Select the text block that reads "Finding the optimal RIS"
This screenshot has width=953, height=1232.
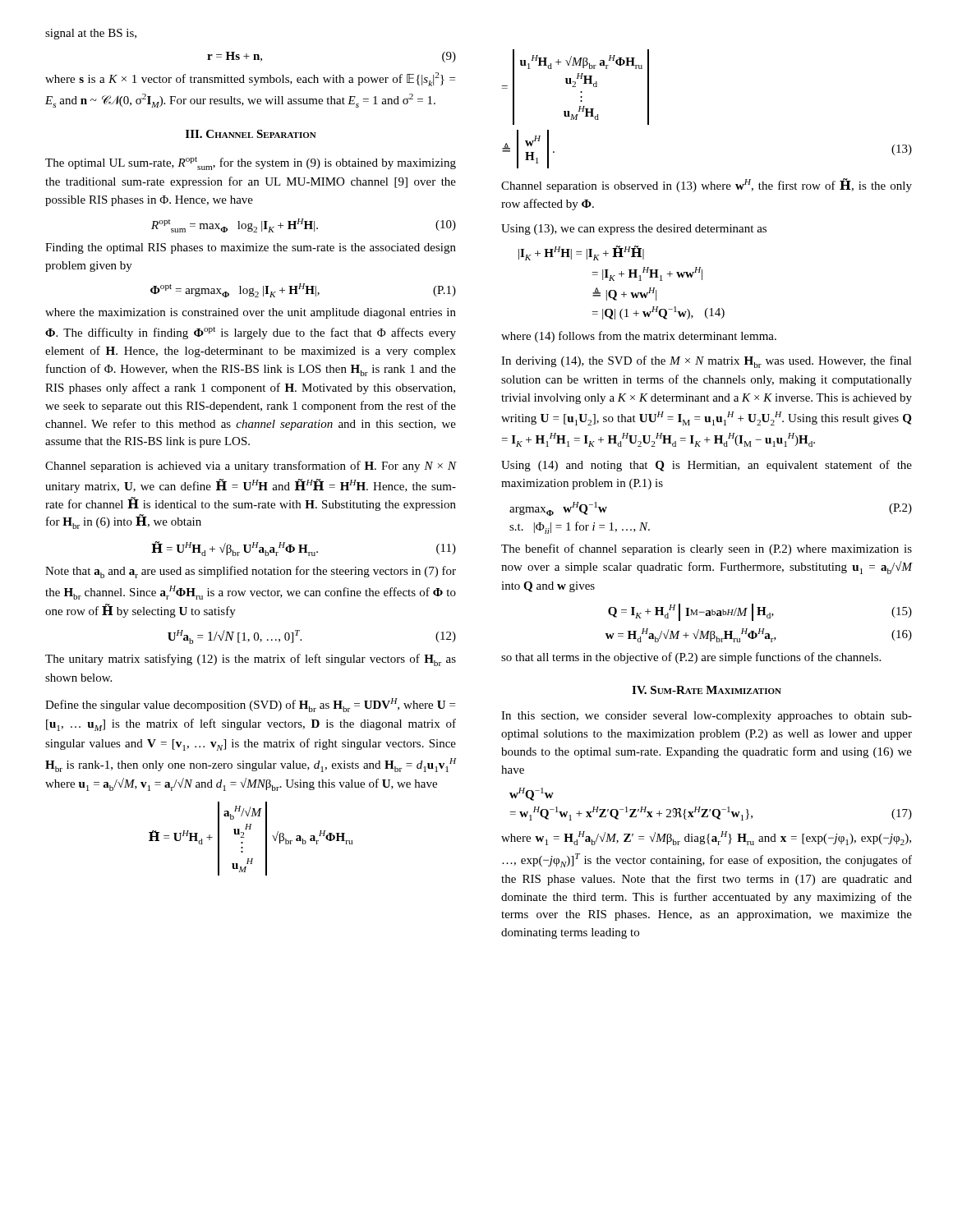tap(251, 257)
